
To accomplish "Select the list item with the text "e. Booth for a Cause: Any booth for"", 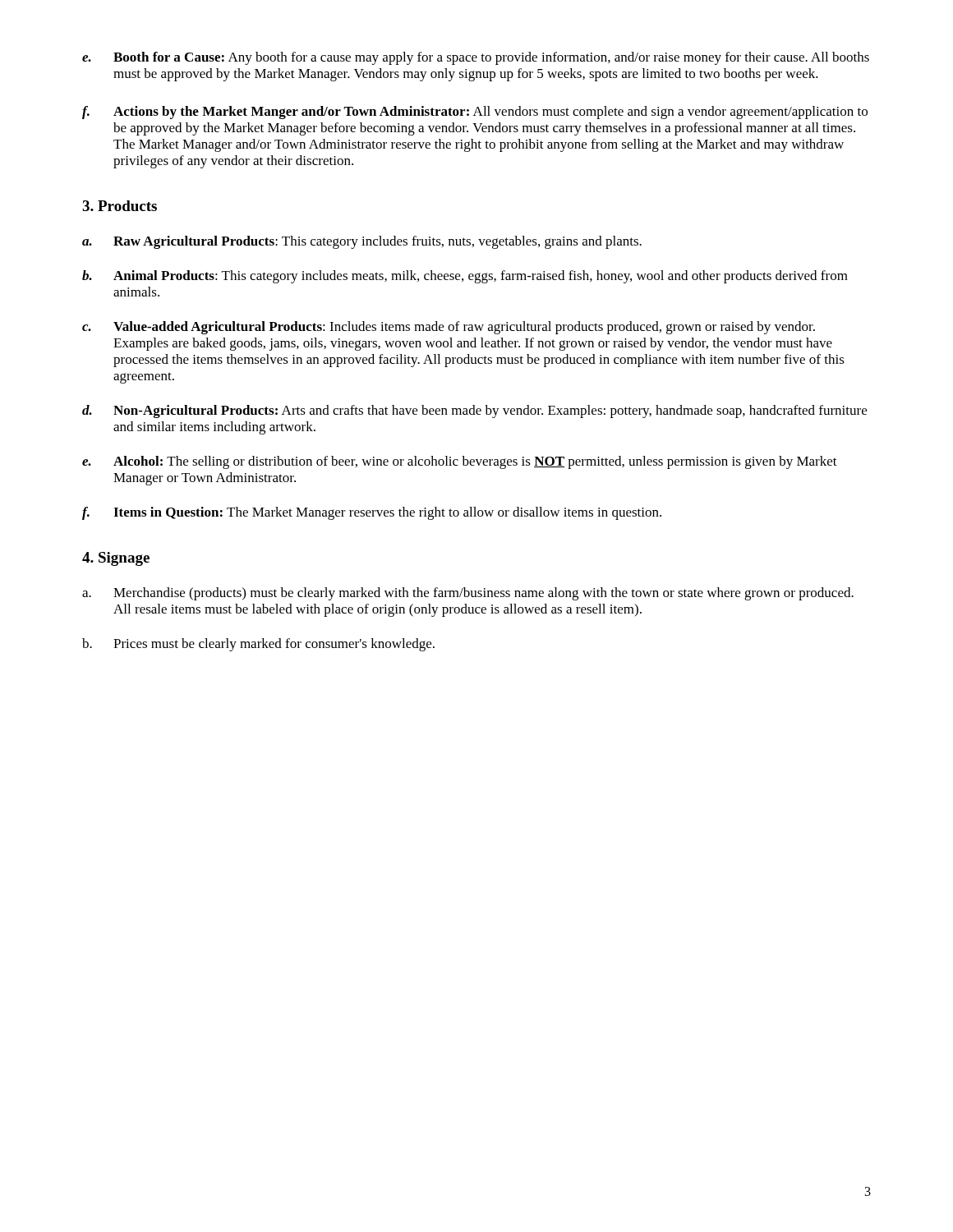I will pos(476,66).
